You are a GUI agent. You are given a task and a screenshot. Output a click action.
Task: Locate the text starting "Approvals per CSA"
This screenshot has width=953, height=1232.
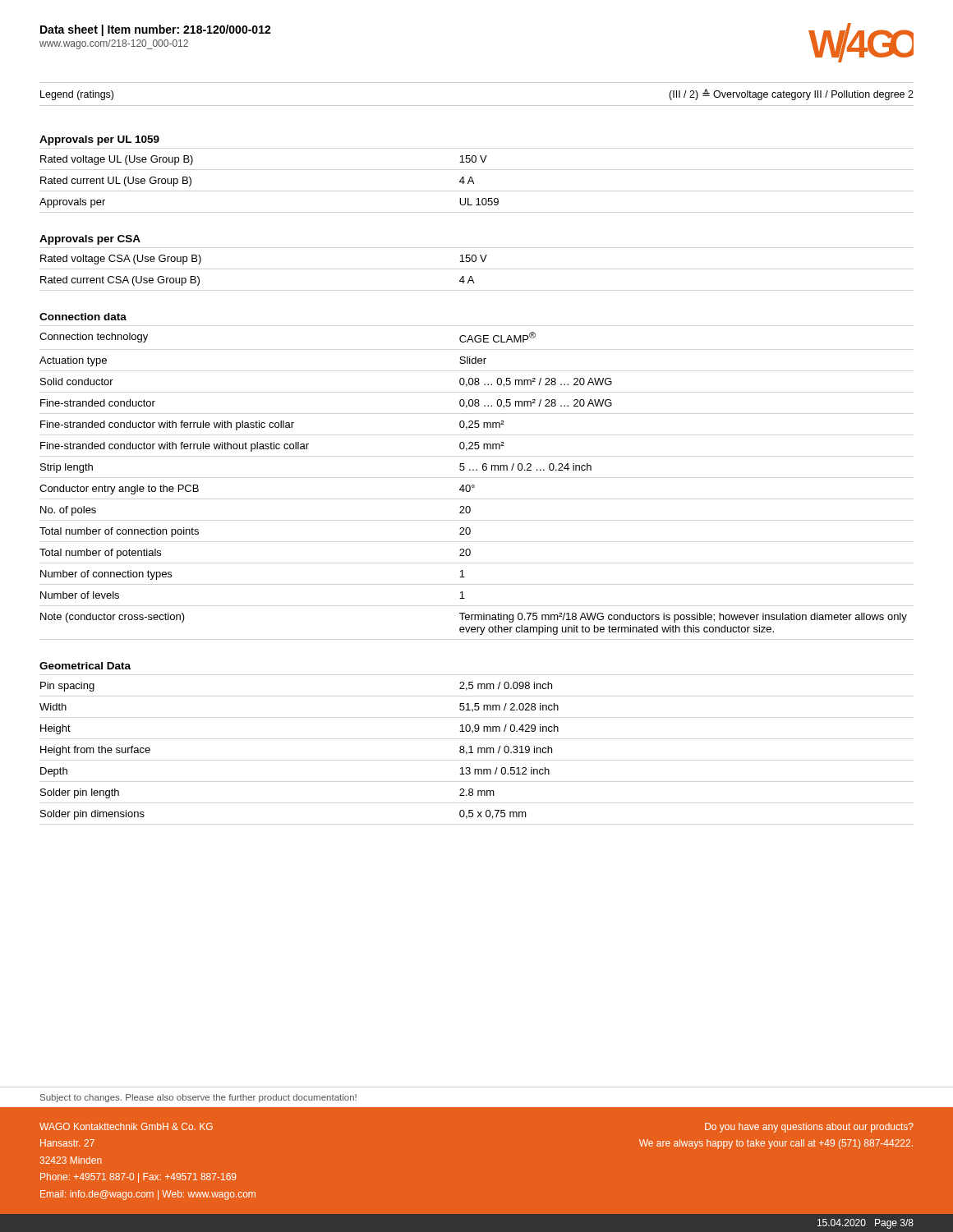pos(90,239)
